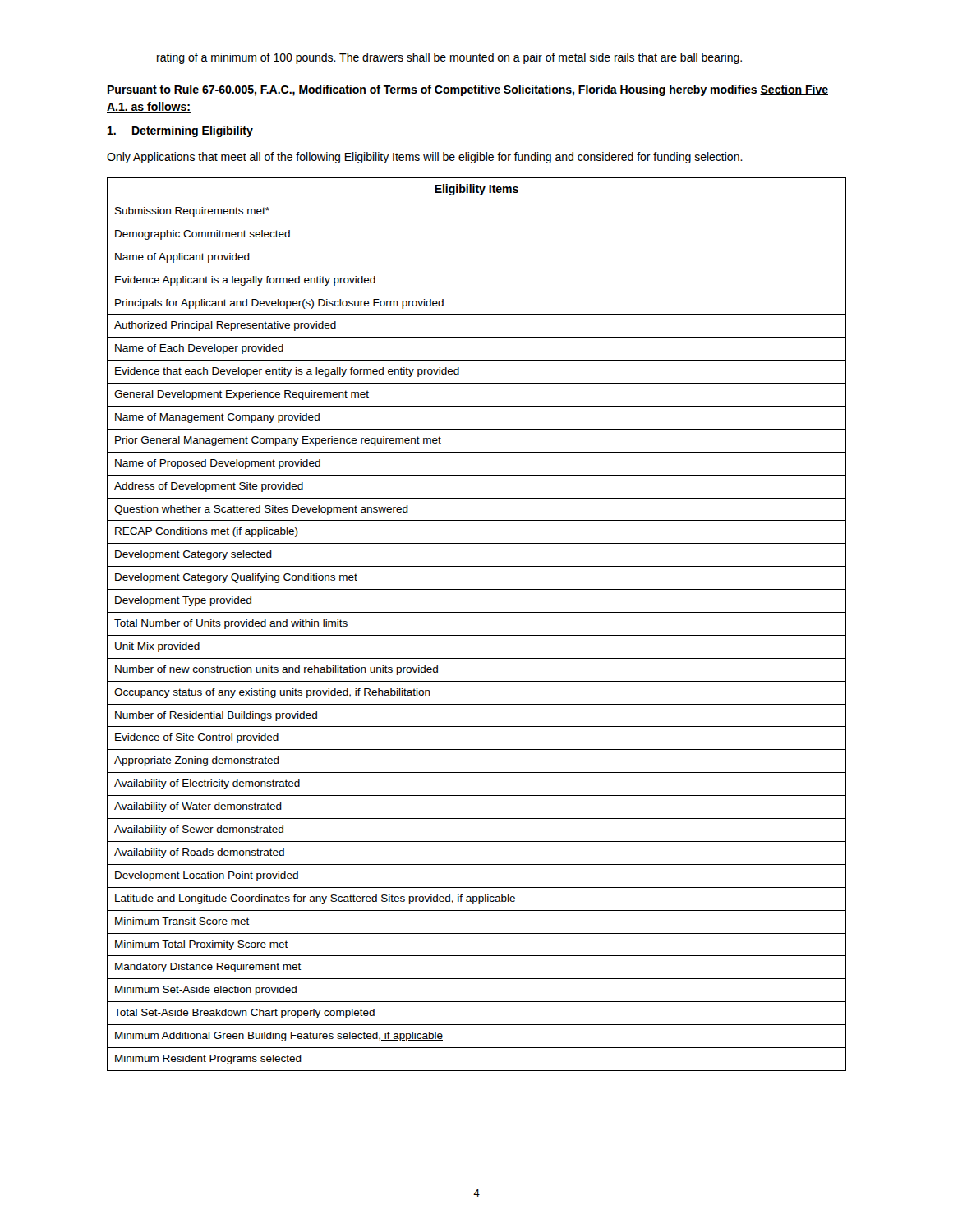Find the block on this page that starts "rating of a"
This screenshot has height=1232, width=953.
pos(449,57)
